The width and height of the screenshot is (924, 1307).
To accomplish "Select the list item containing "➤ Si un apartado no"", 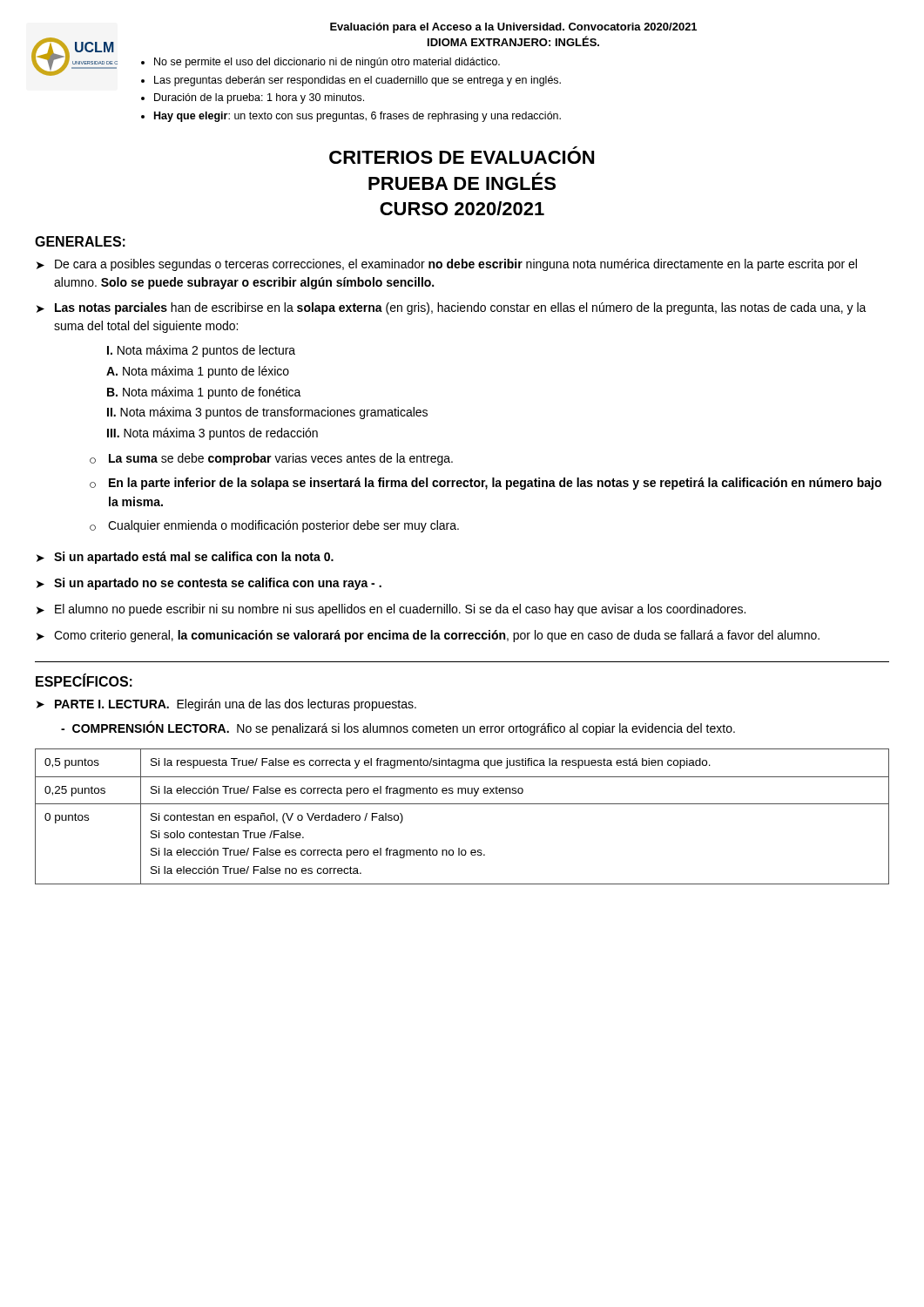I will click(209, 584).
